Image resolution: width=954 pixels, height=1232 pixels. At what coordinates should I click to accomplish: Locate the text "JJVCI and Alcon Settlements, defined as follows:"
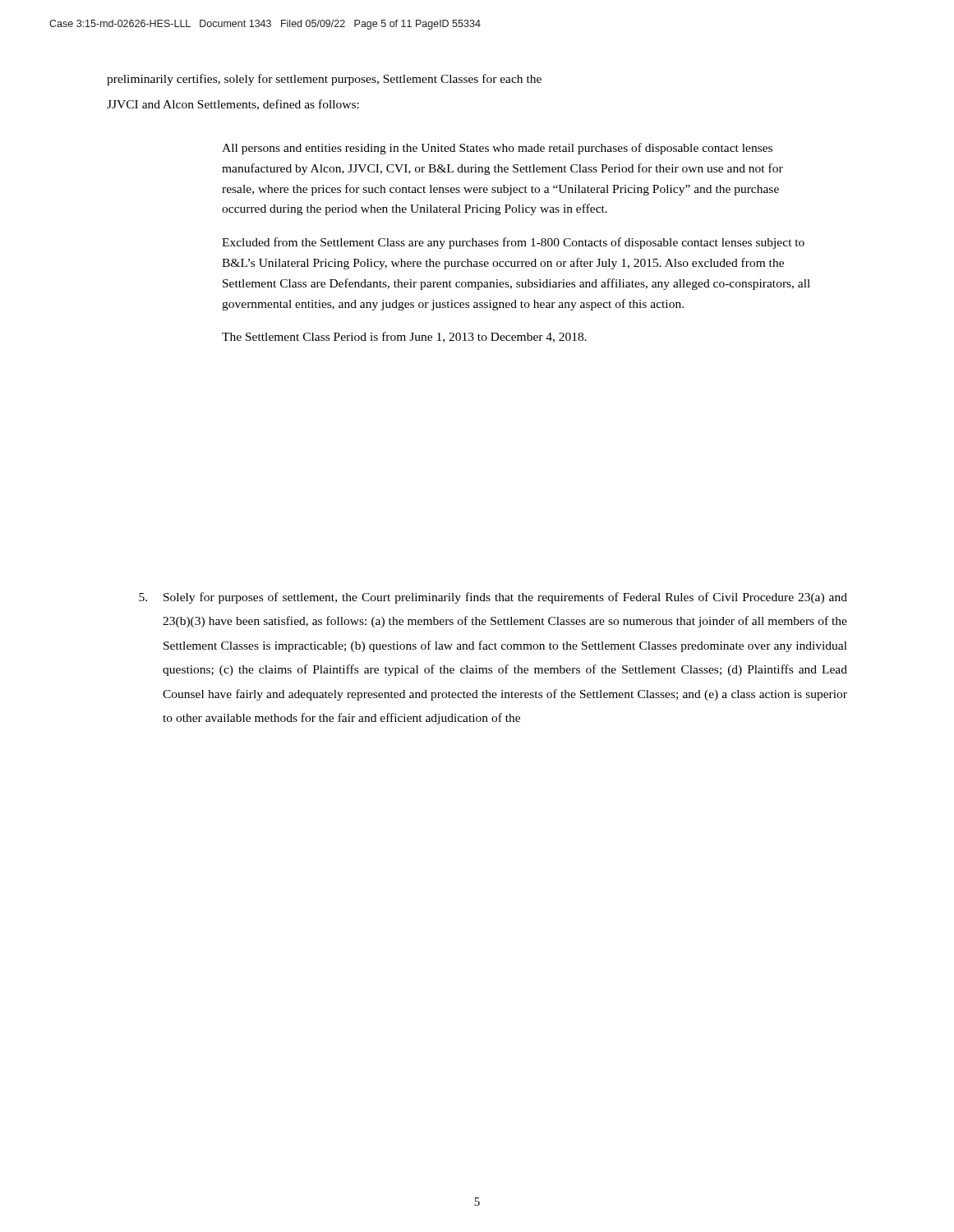(x=233, y=104)
